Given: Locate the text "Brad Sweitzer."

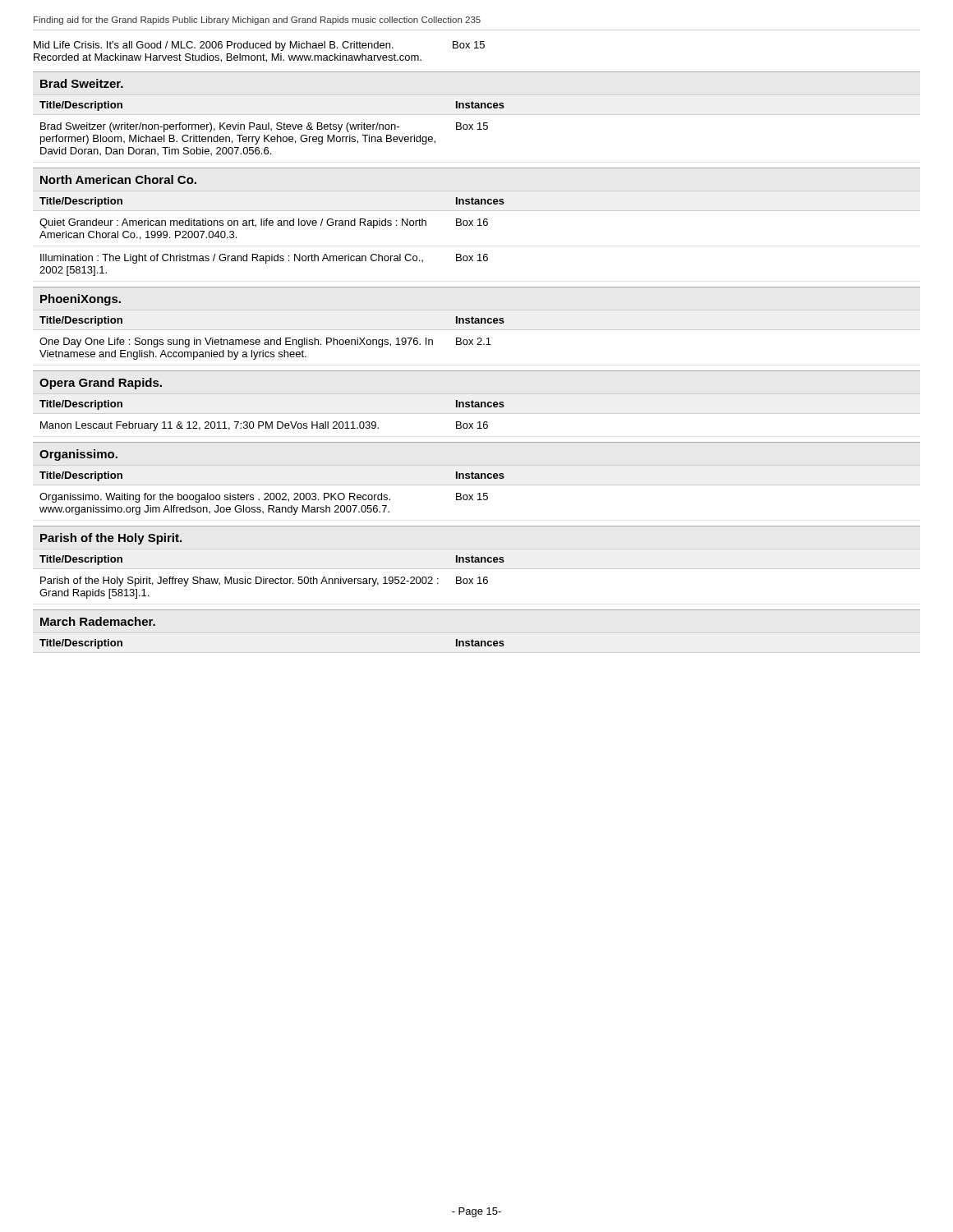Looking at the screenshot, I should pos(82,83).
